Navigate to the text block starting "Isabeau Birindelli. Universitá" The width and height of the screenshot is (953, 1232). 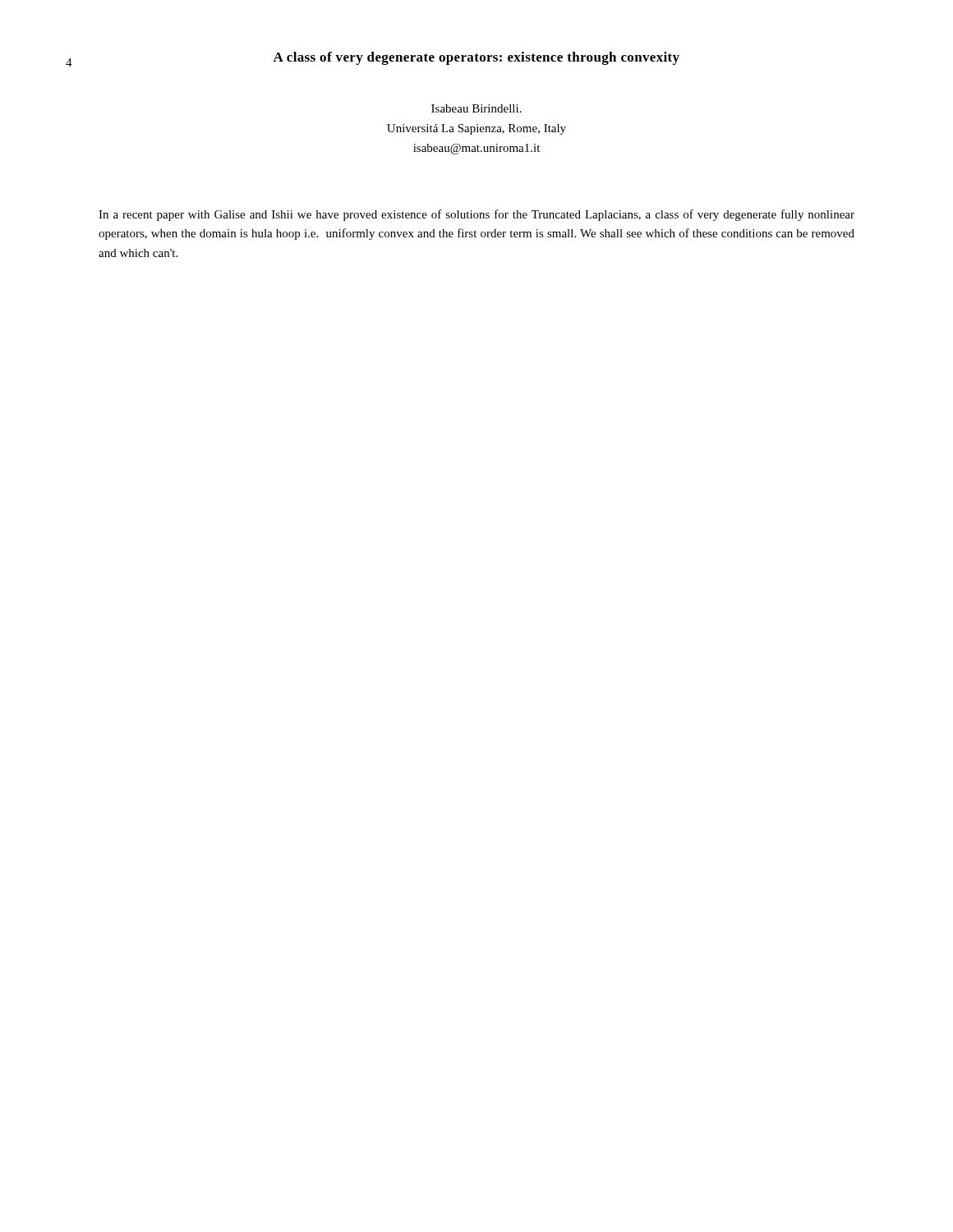(x=476, y=128)
